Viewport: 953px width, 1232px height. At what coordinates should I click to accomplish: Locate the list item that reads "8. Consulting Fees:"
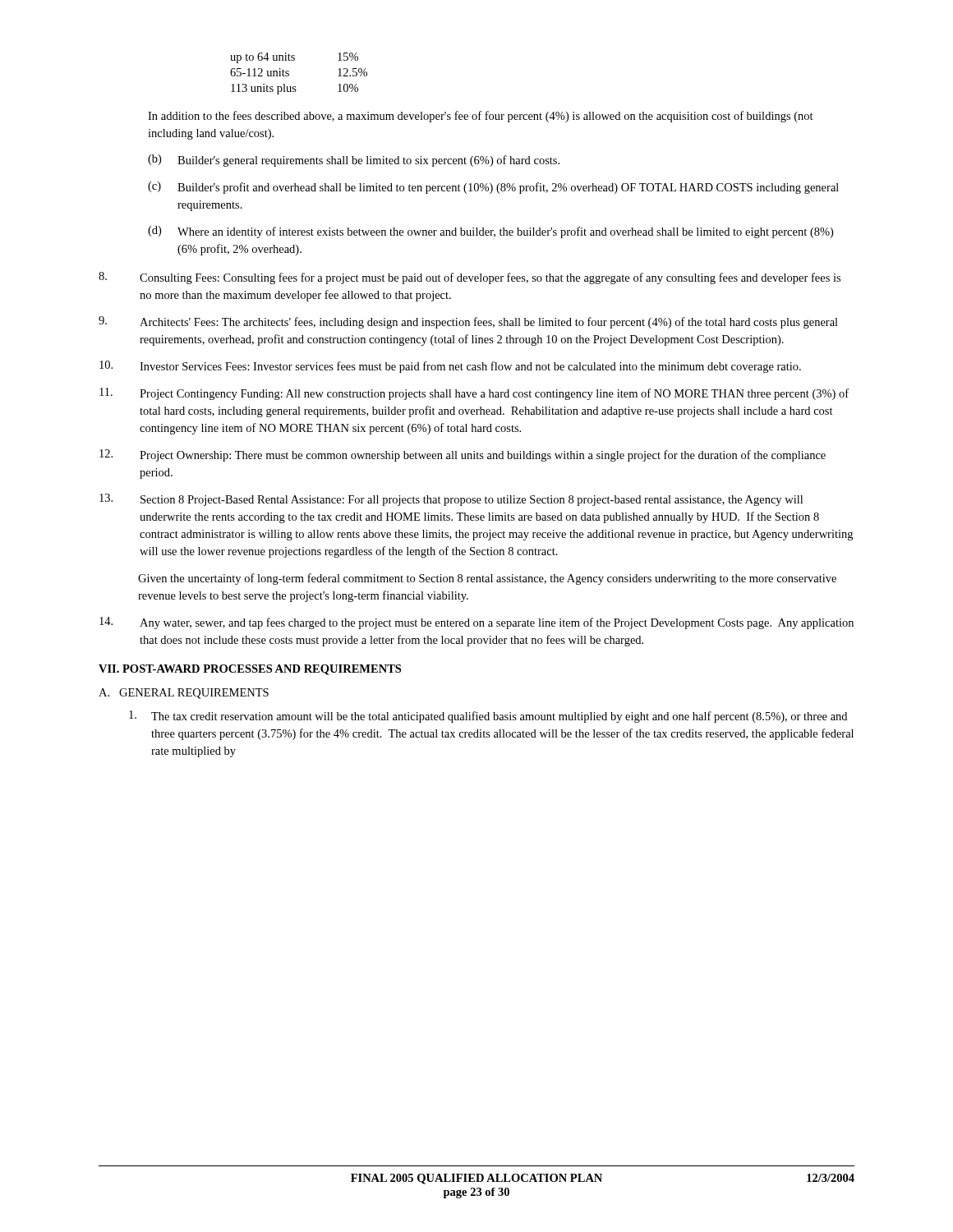(x=476, y=287)
